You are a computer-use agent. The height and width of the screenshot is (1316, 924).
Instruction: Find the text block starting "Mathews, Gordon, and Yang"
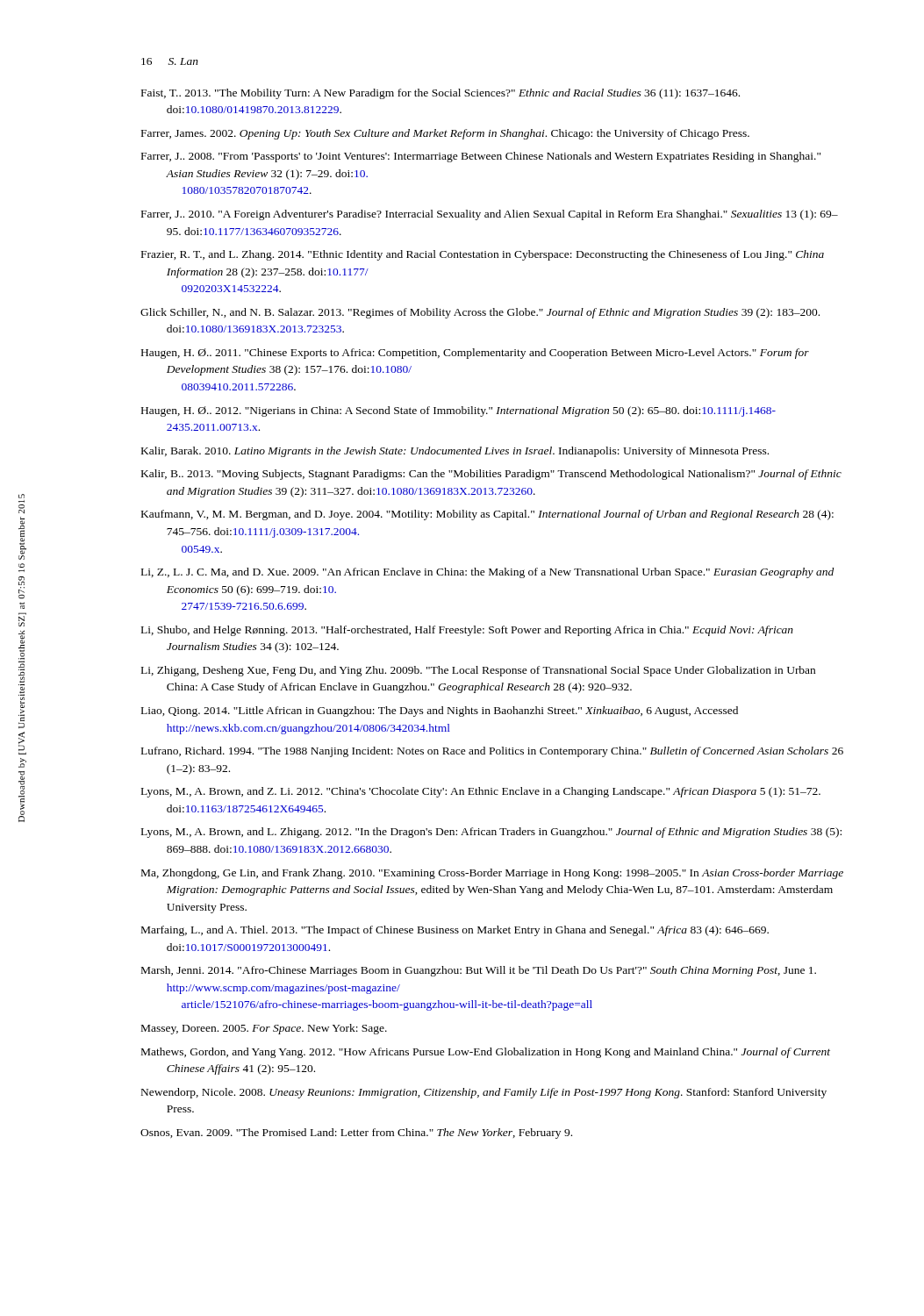pyautogui.click(x=485, y=1060)
